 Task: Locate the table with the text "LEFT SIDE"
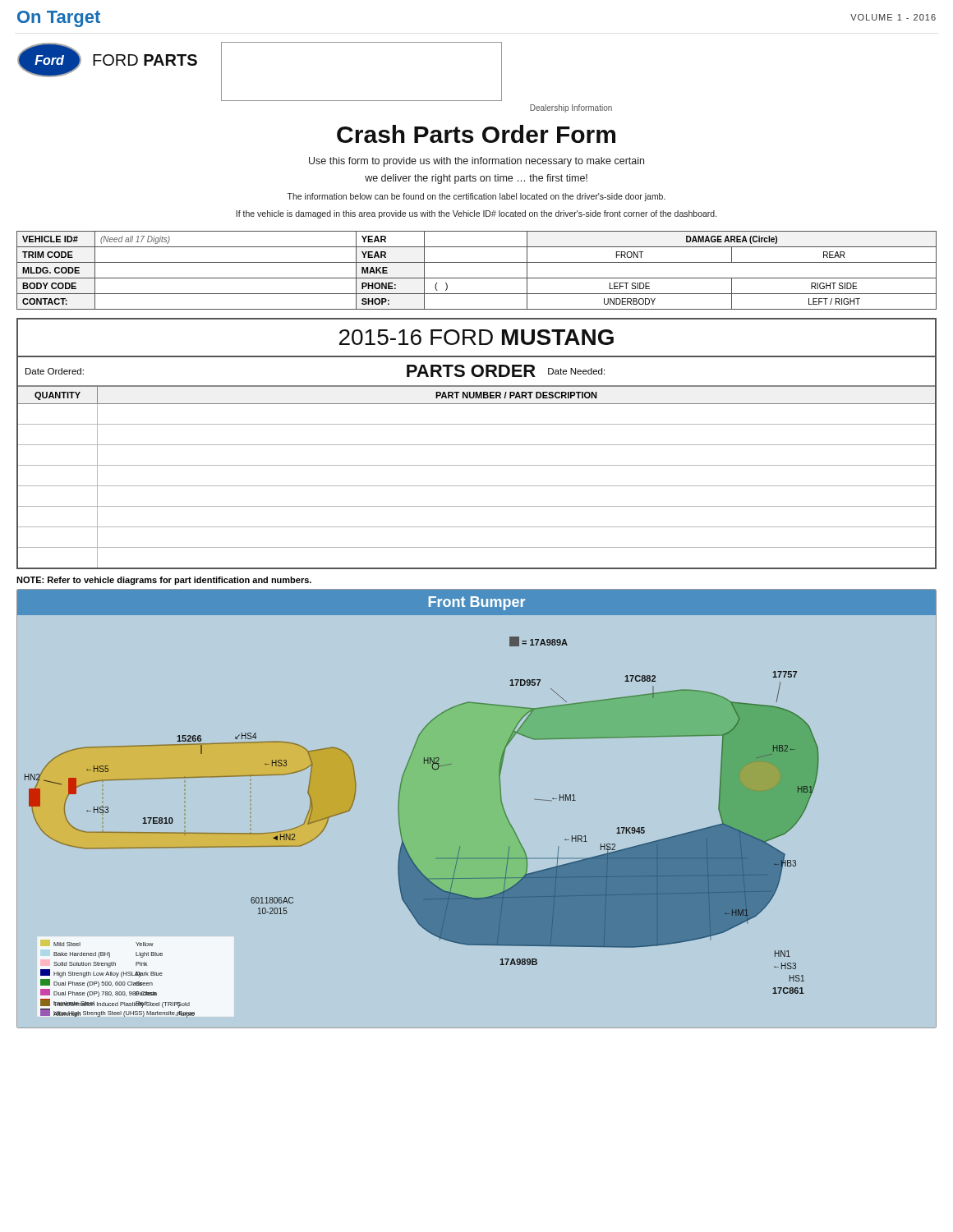tap(476, 270)
